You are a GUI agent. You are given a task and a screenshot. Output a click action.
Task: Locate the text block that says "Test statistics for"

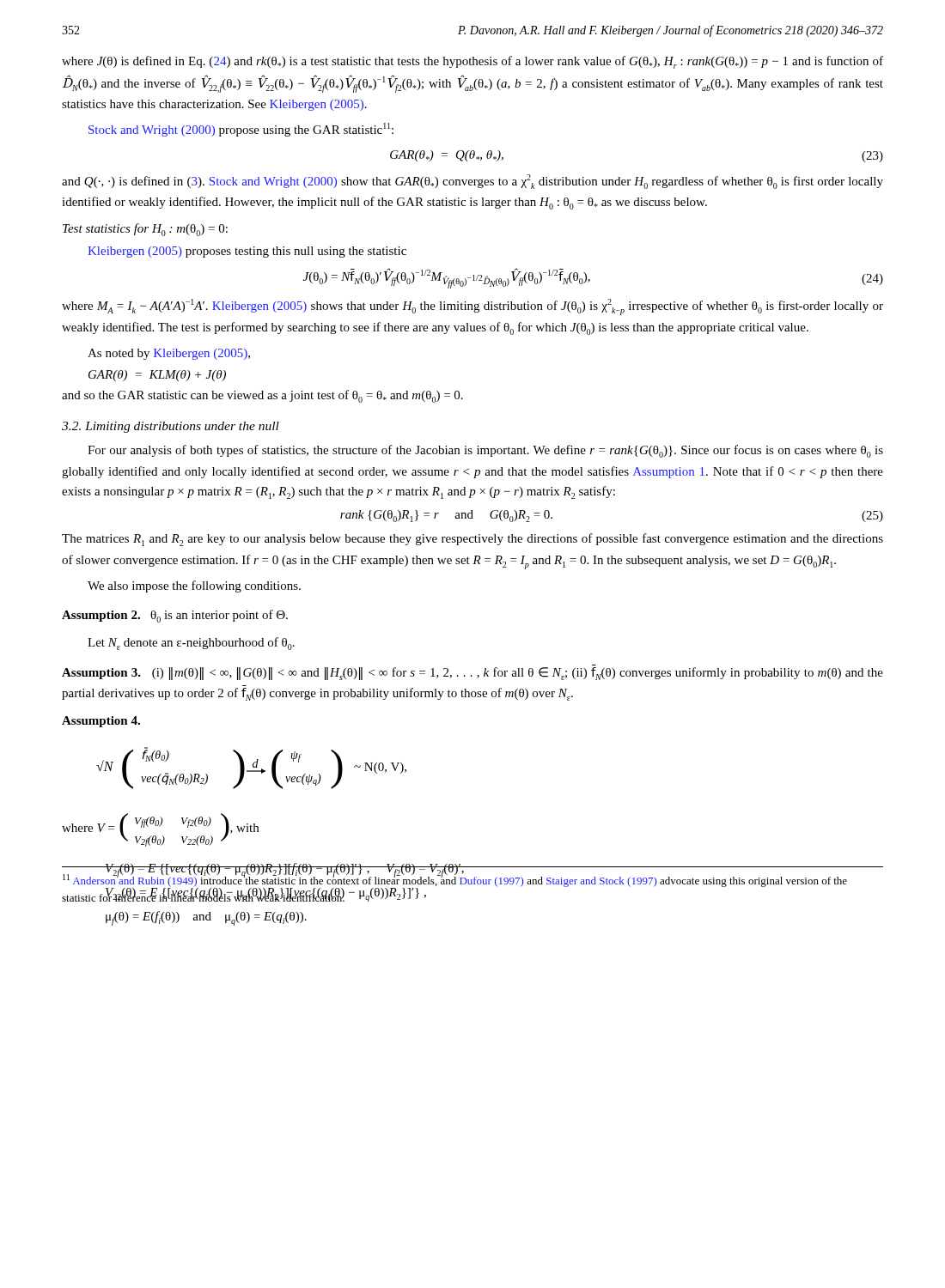point(145,229)
